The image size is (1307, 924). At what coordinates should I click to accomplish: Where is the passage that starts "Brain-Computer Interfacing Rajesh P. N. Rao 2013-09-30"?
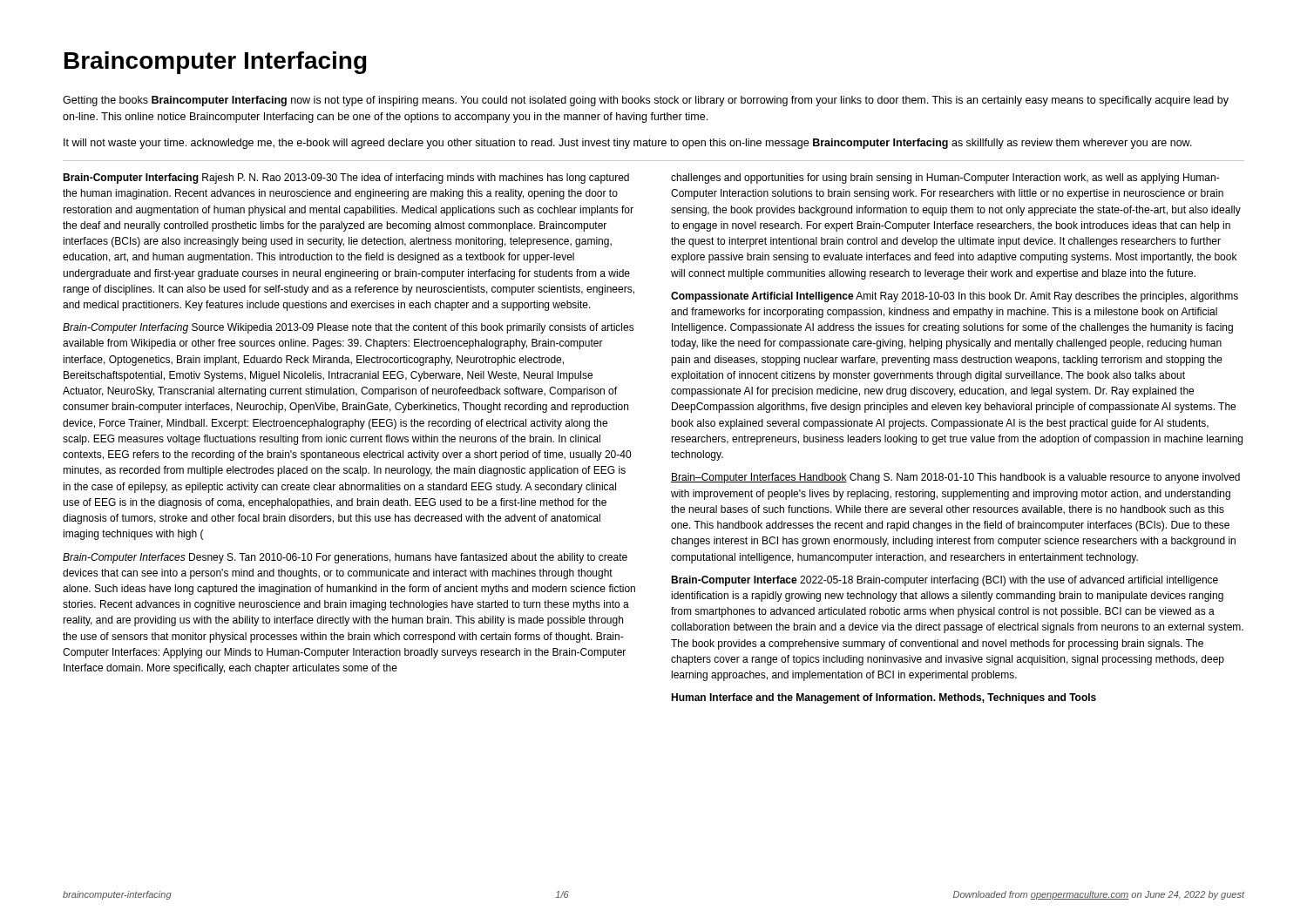tap(349, 241)
